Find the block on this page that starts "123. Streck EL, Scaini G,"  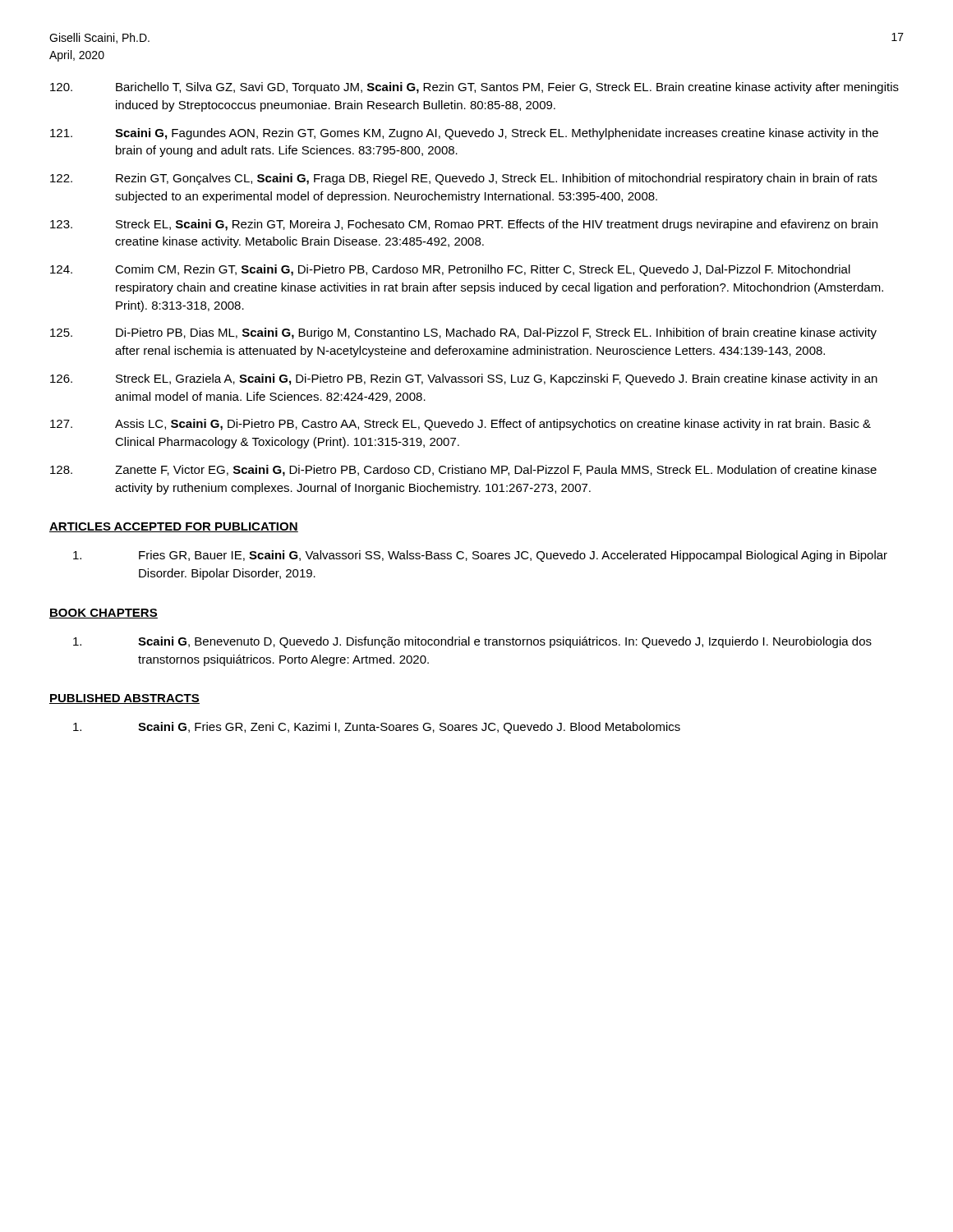coord(476,233)
